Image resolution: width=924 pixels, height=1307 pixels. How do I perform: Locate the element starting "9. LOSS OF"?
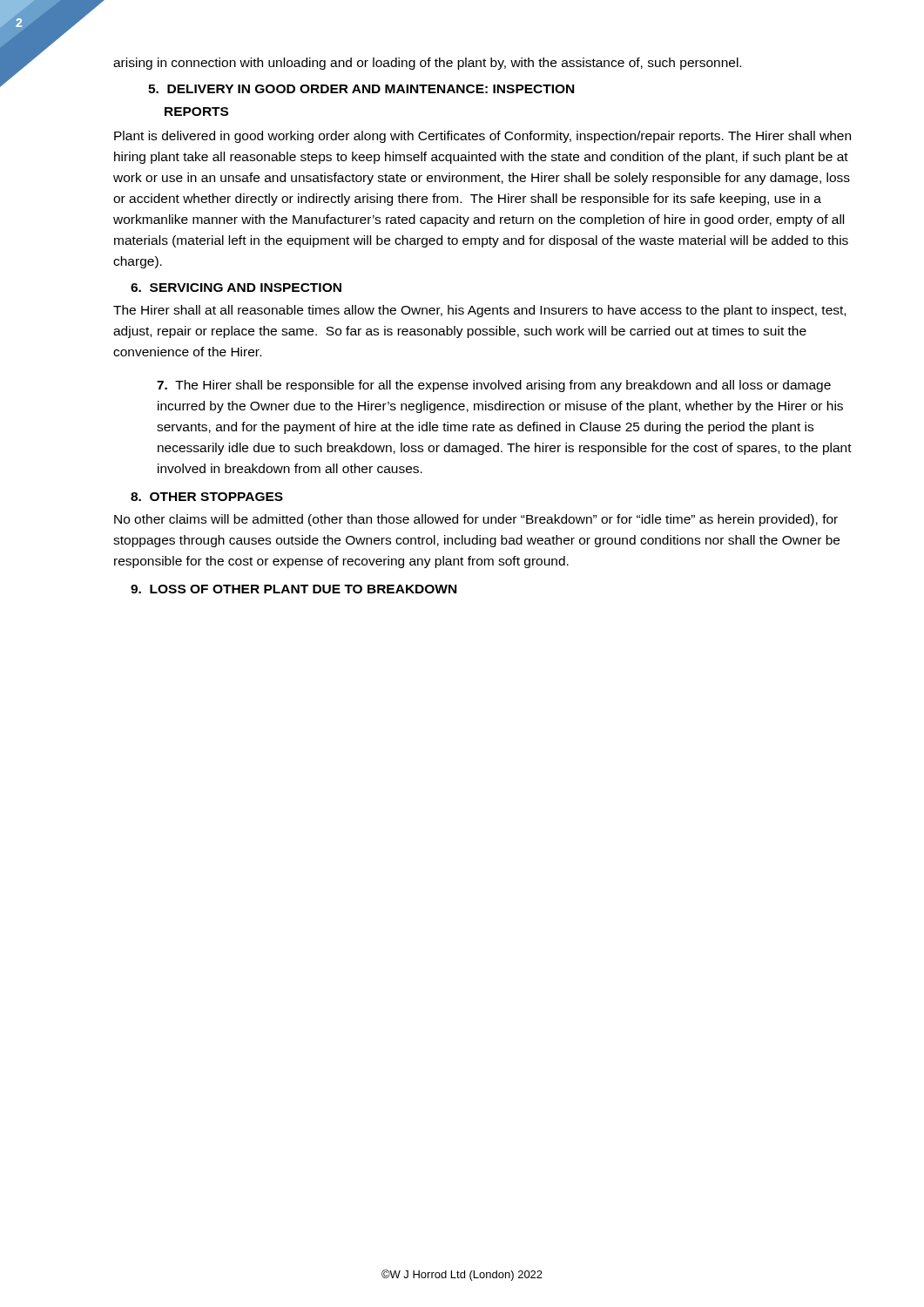coord(294,589)
